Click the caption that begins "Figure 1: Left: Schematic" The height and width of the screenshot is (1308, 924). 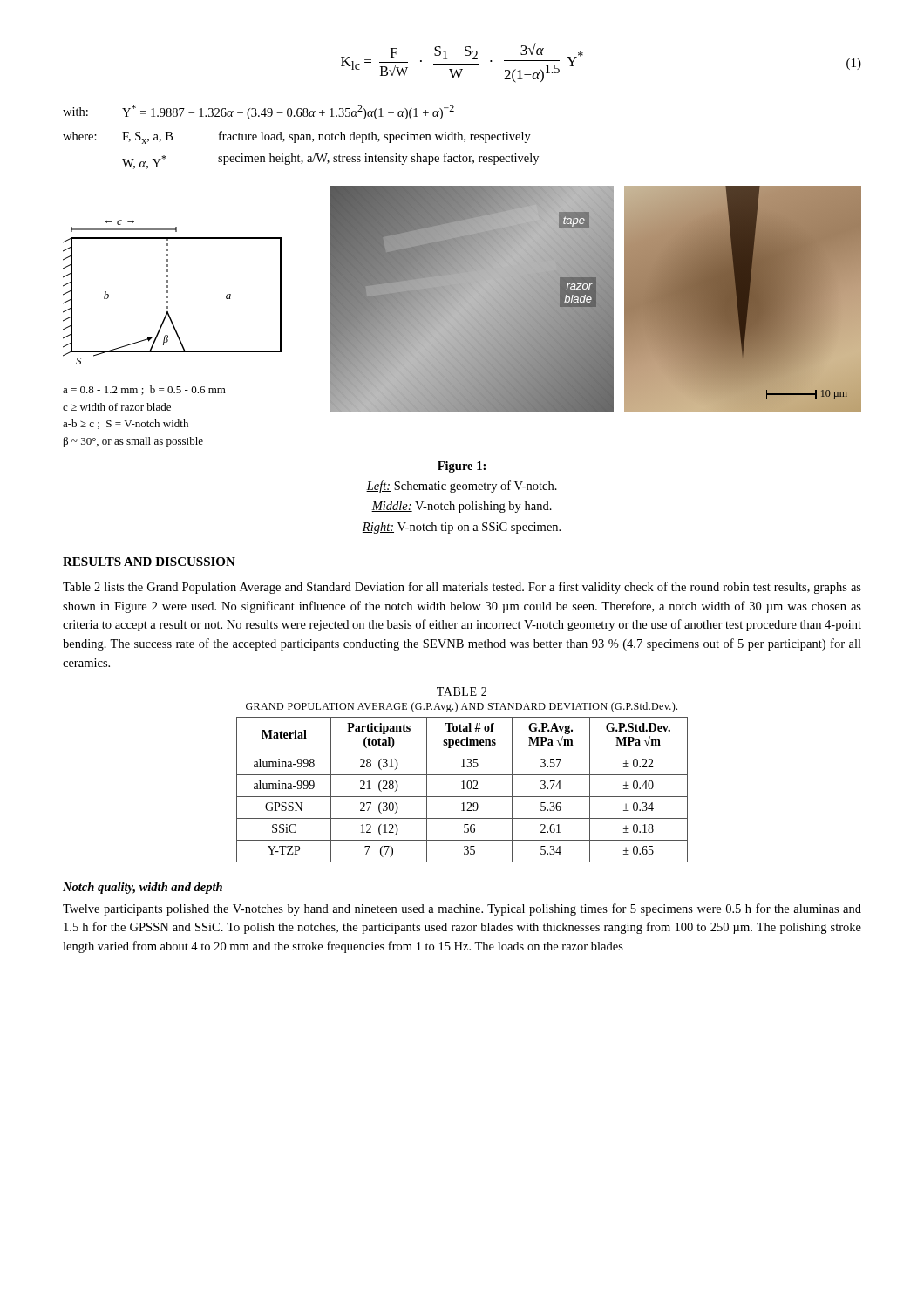462,496
